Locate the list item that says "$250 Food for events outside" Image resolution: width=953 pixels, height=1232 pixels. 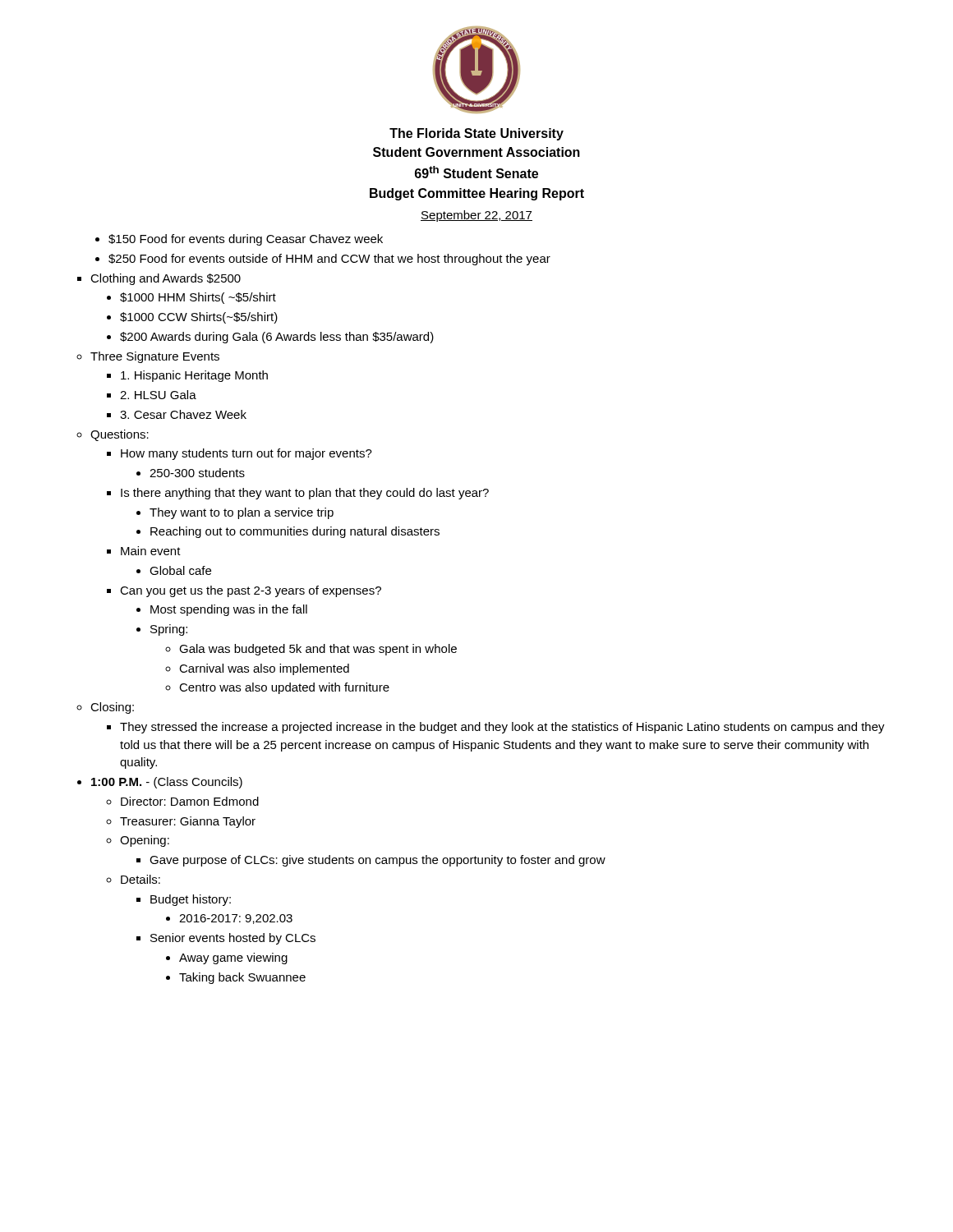click(329, 258)
